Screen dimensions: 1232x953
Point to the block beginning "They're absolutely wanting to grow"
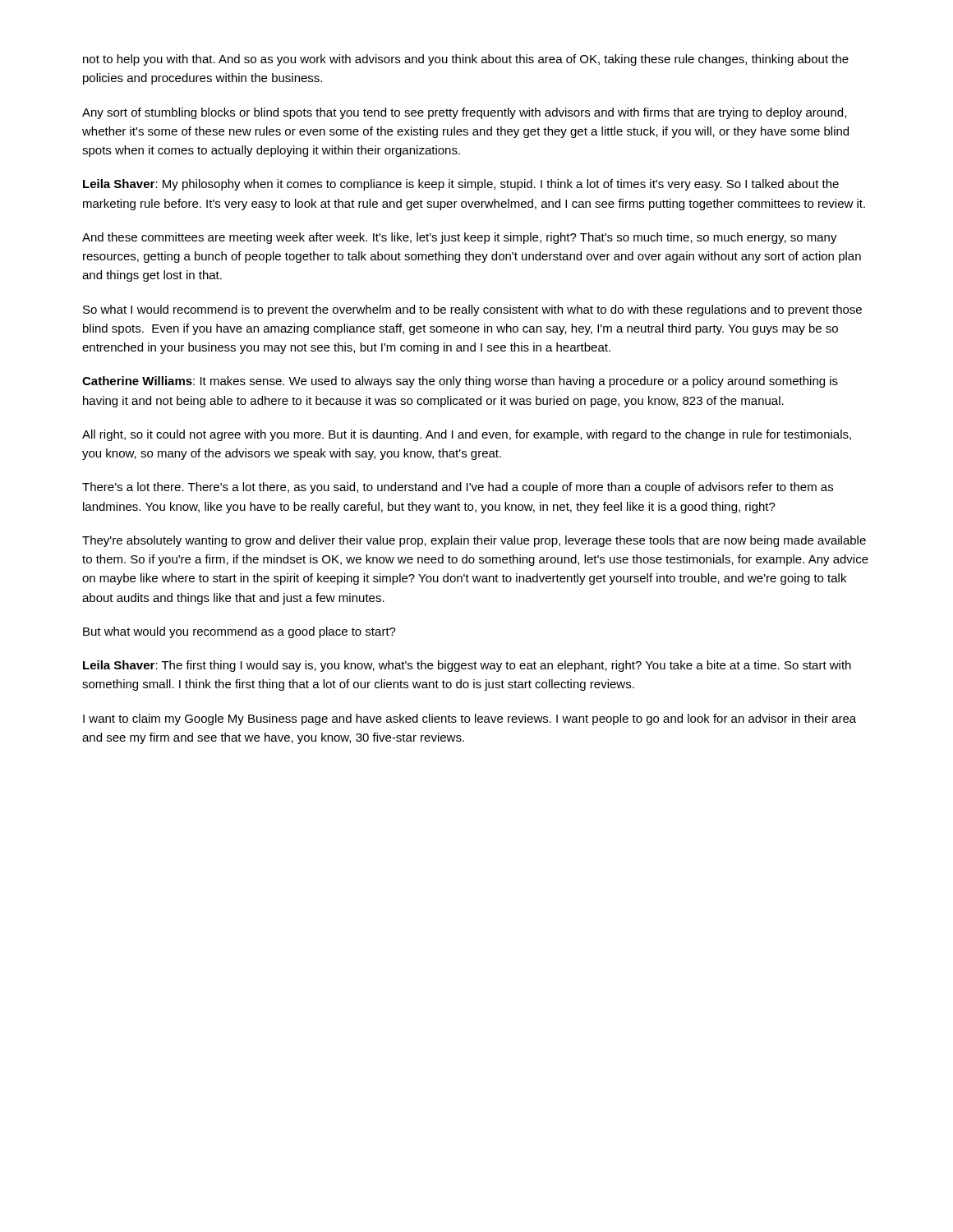point(475,568)
